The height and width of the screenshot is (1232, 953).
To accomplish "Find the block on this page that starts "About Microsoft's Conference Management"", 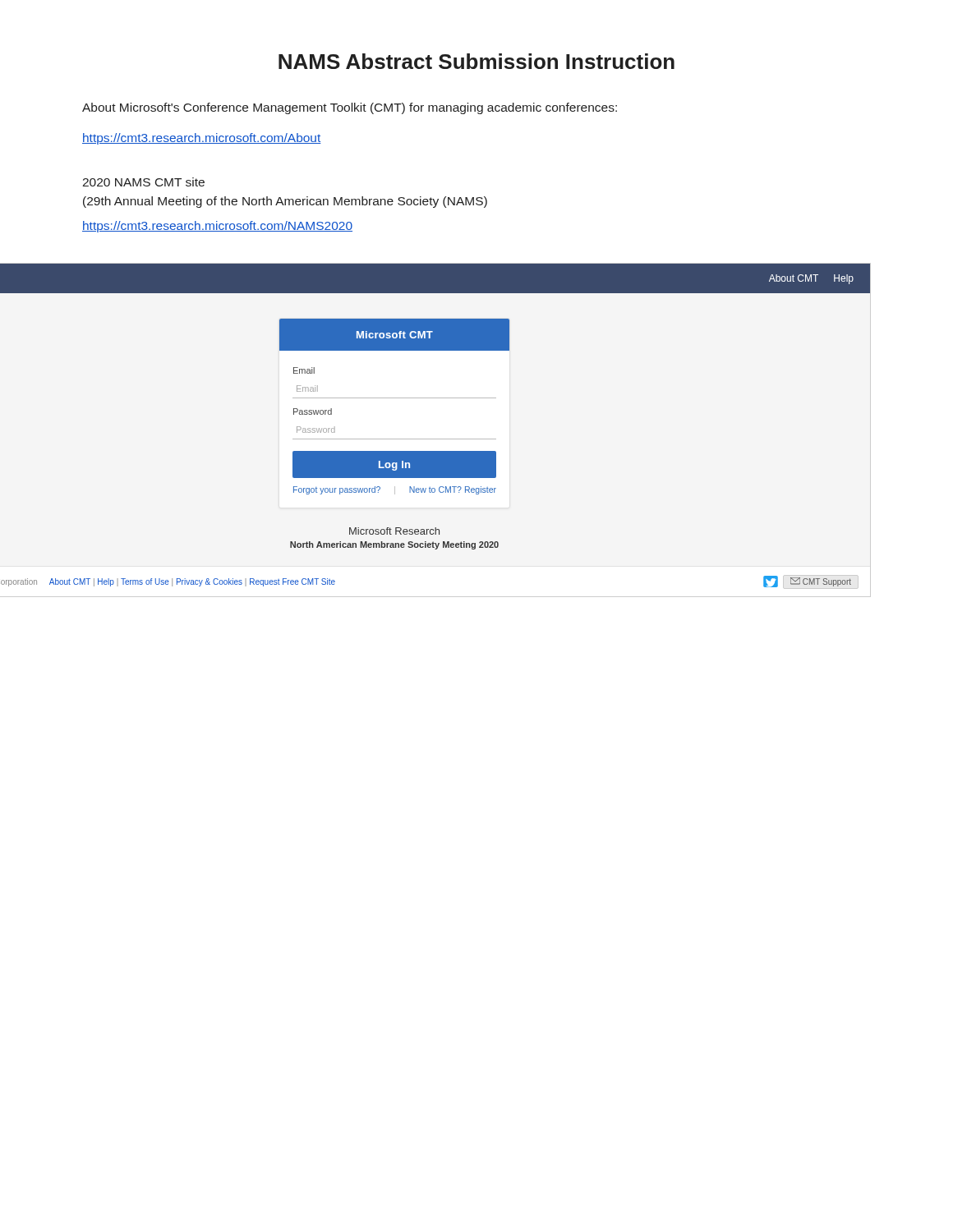I will pos(350,107).
